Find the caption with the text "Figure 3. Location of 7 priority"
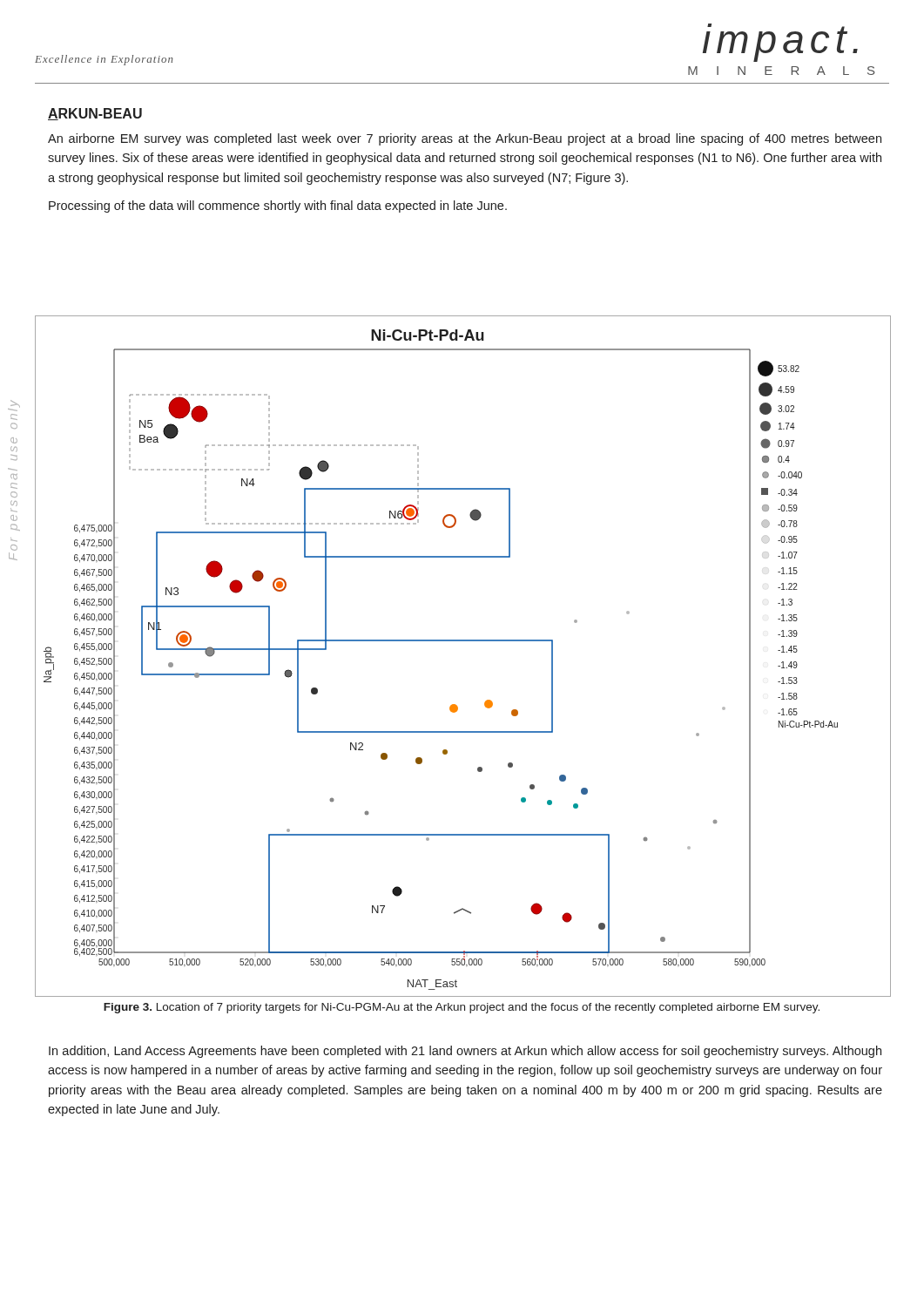Viewport: 924px width, 1307px height. (x=462, y=1007)
